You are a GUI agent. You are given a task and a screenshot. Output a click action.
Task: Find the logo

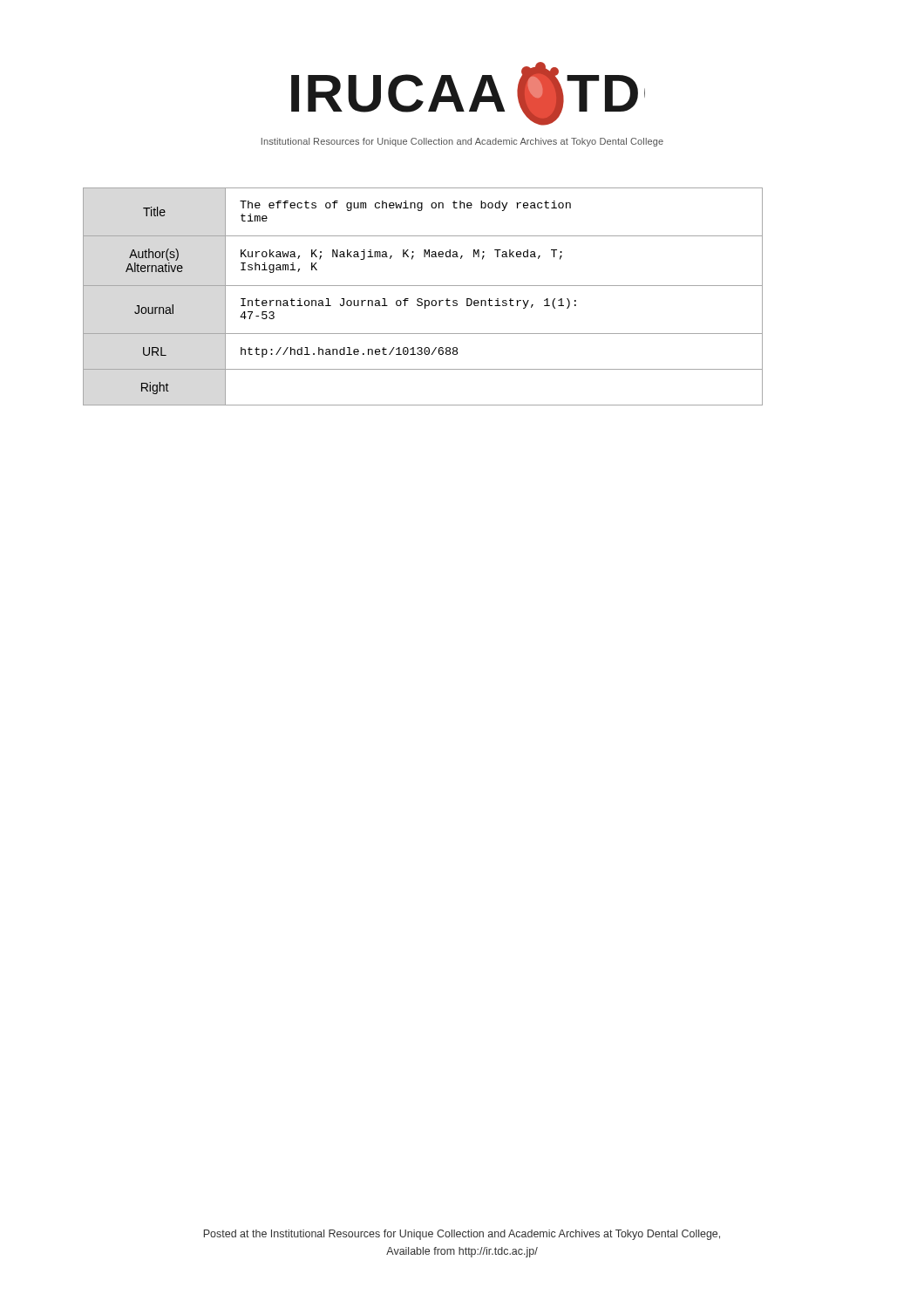click(x=462, y=99)
